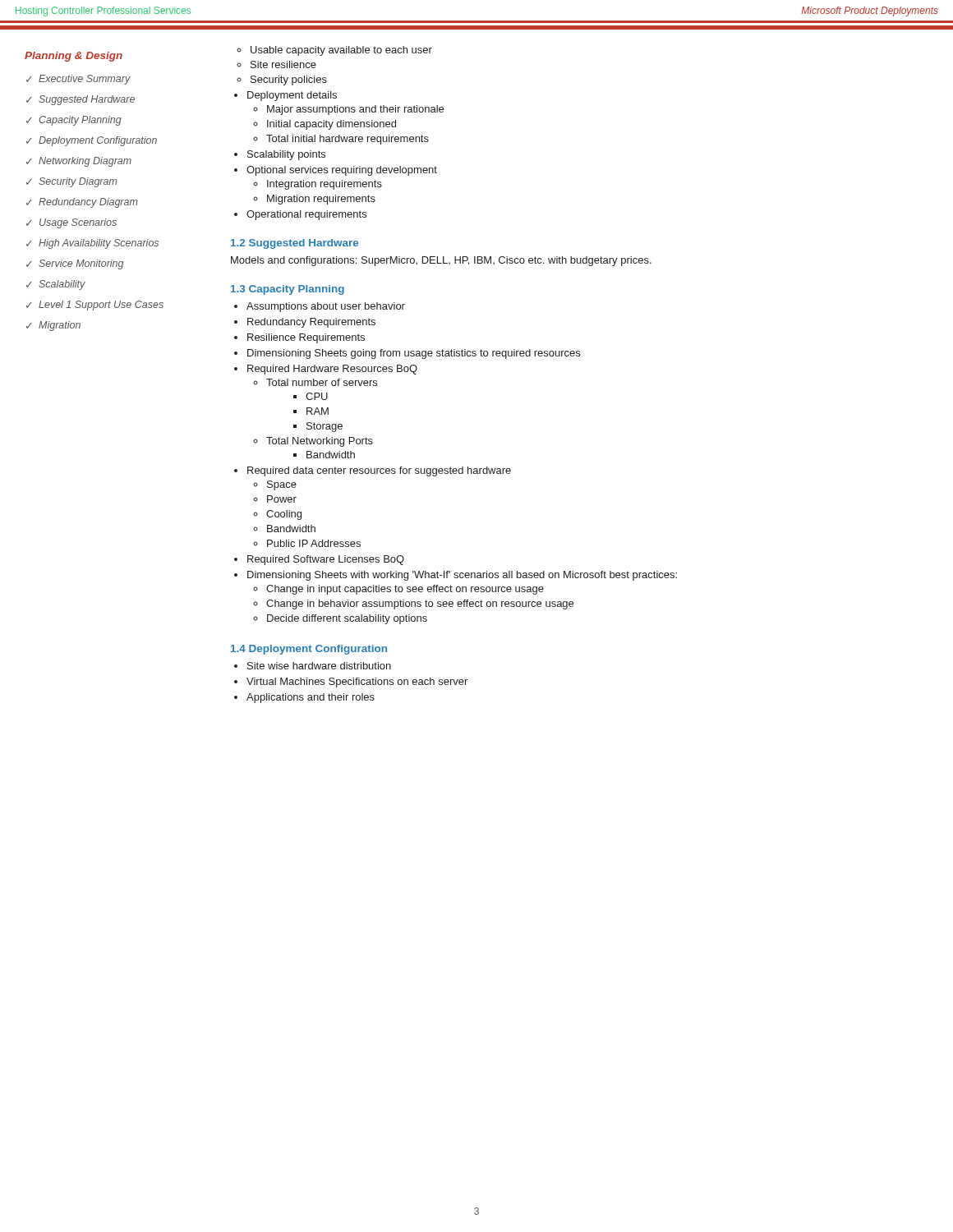
Task: Select the passage starting "✓Redundancy Diagram"
Action: [81, 202]
